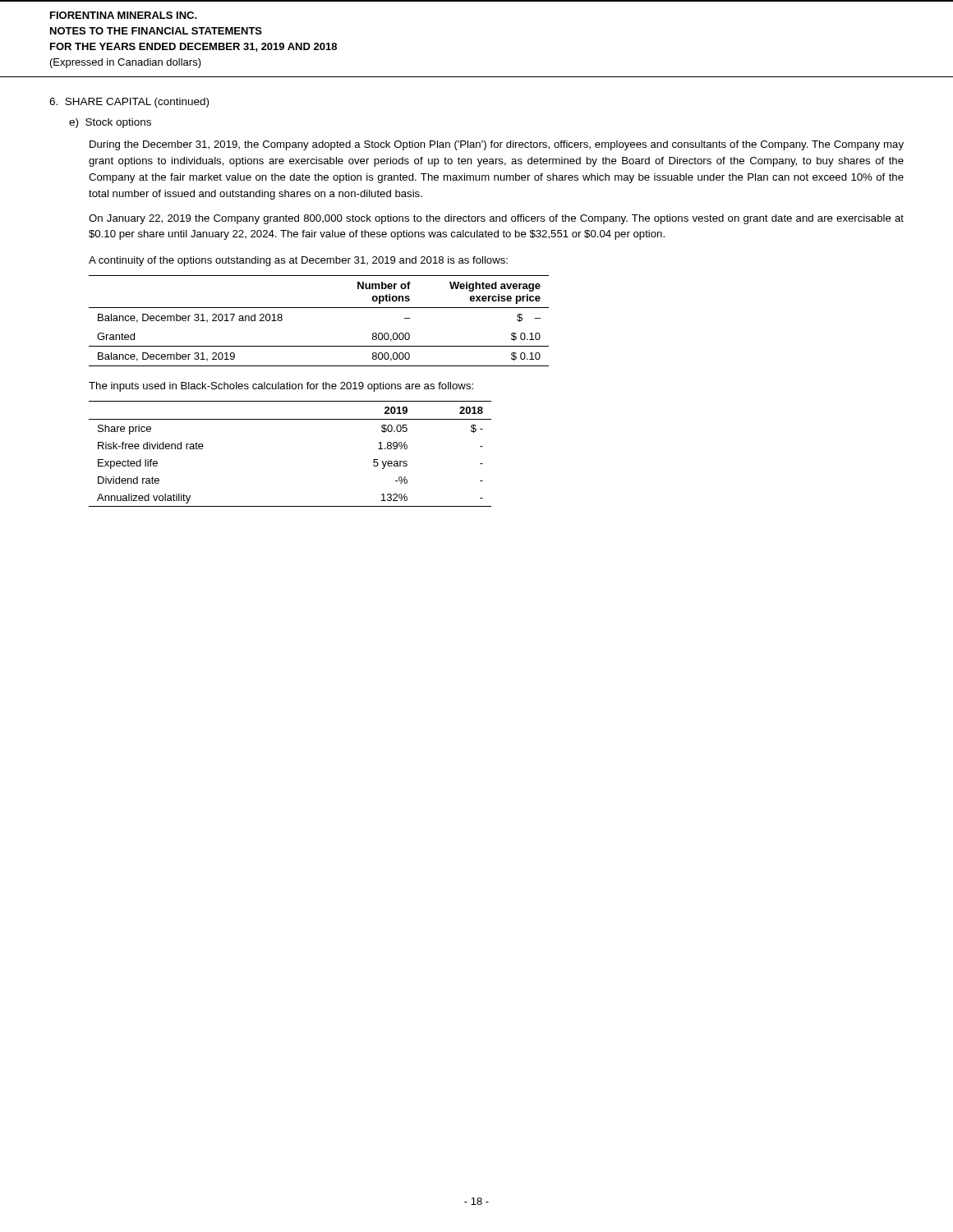Point to the region starting "e) Stock options"
This screenshot has width=953, height=1232.
[x=110, y=122]
